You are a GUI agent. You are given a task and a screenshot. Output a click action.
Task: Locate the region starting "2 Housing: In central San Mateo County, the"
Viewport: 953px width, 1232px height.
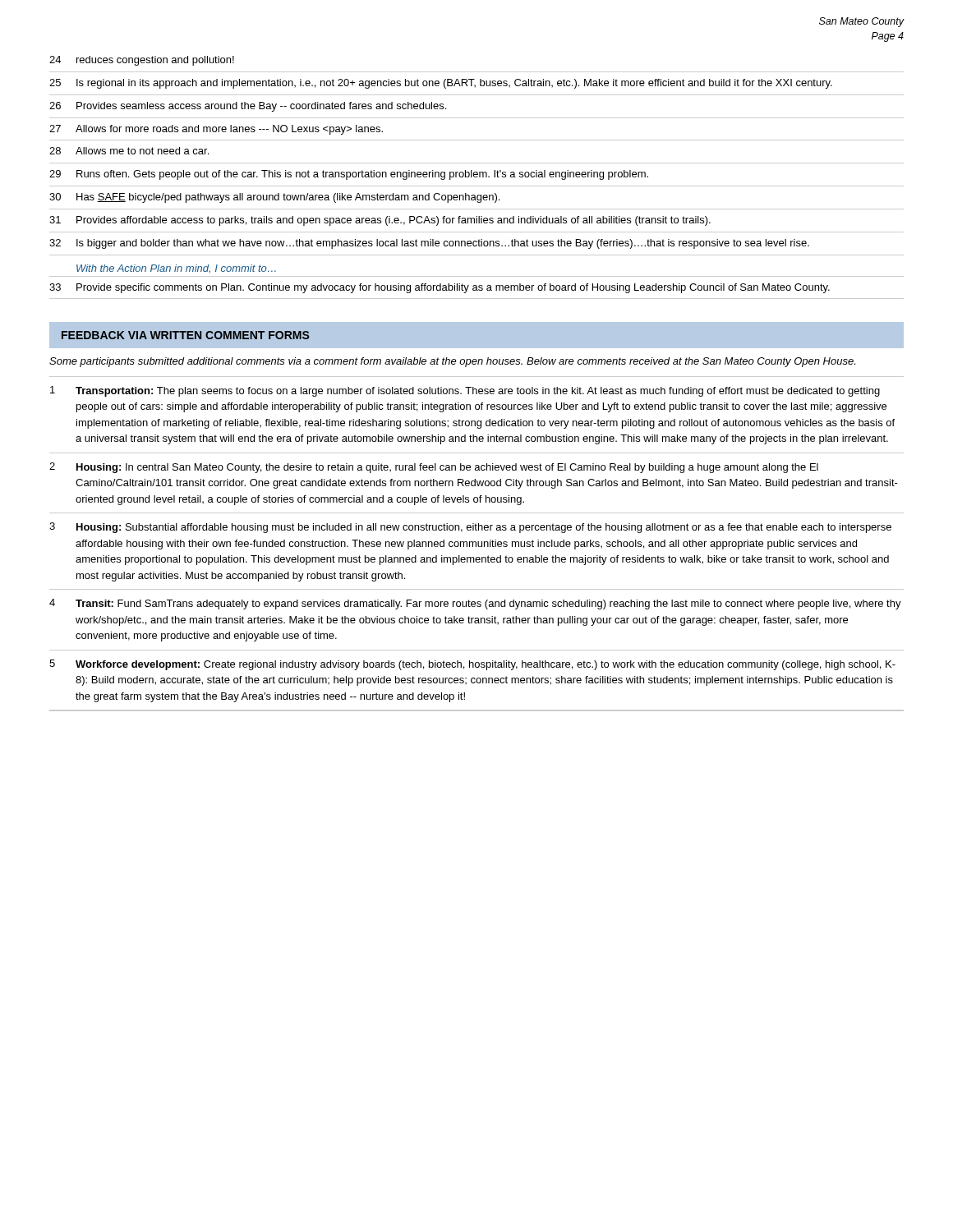(476, 483)
